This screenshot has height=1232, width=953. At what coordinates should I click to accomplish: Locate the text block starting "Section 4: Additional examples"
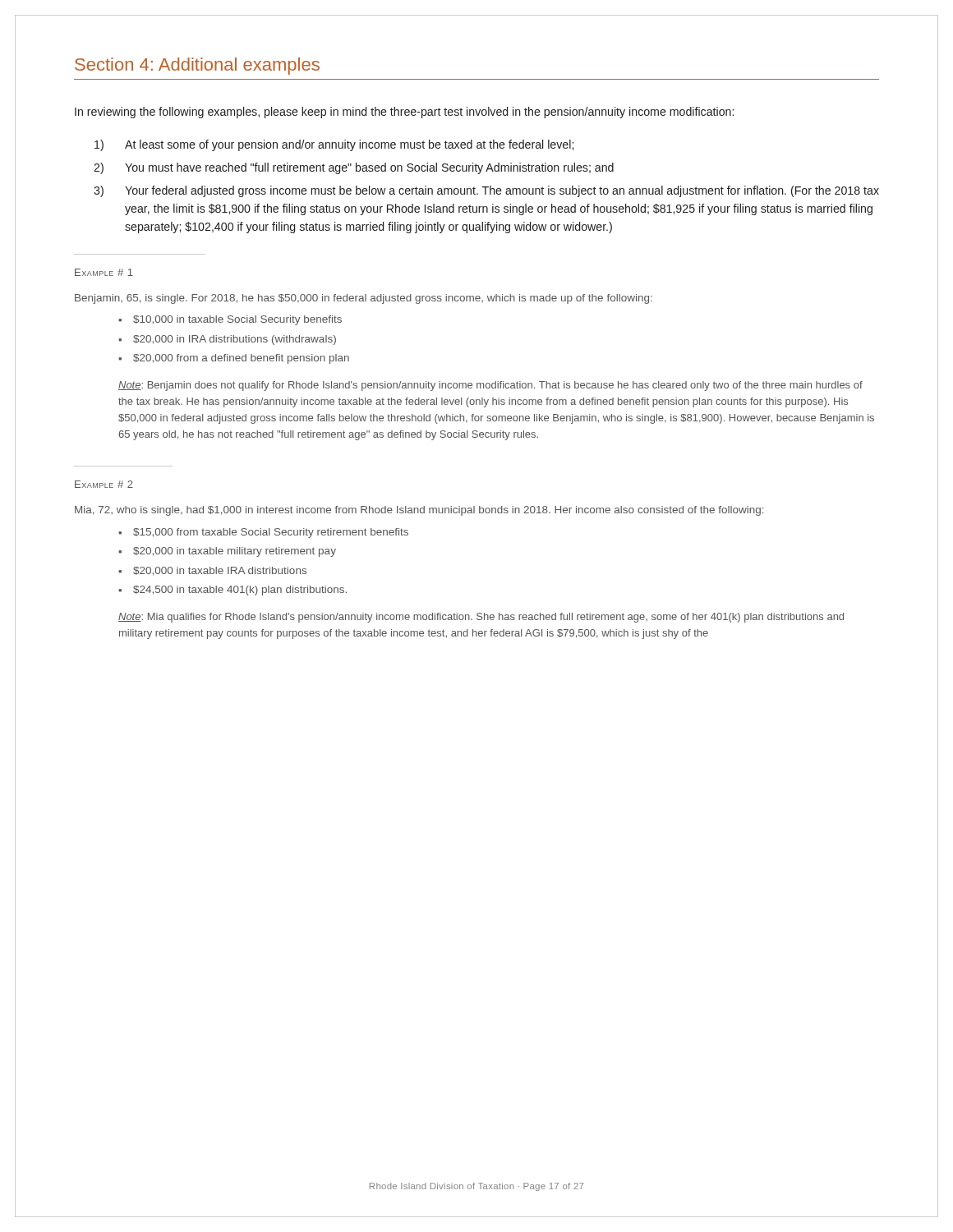point(476,67)
